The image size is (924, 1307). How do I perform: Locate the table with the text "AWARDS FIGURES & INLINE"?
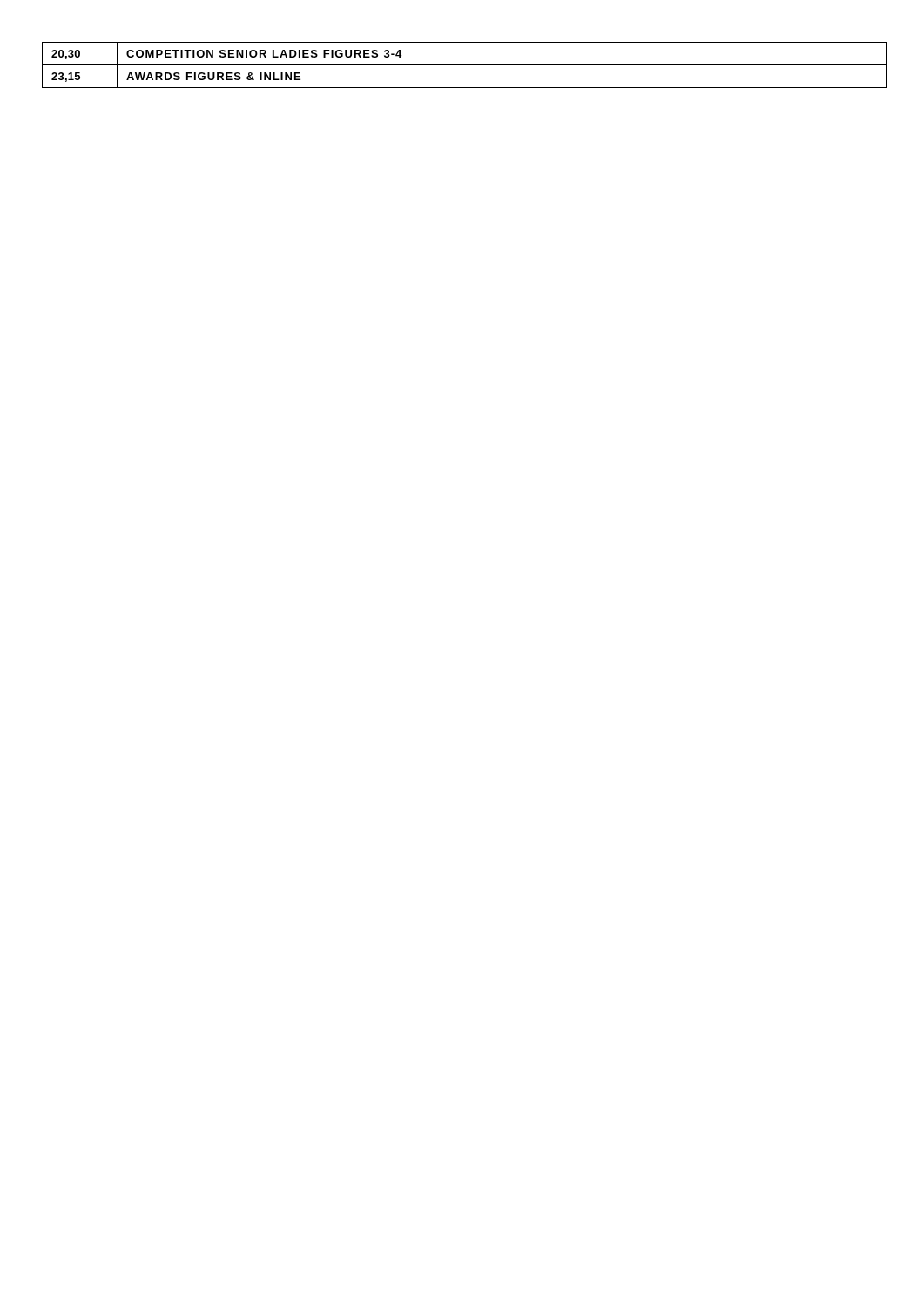click(462, 65)
